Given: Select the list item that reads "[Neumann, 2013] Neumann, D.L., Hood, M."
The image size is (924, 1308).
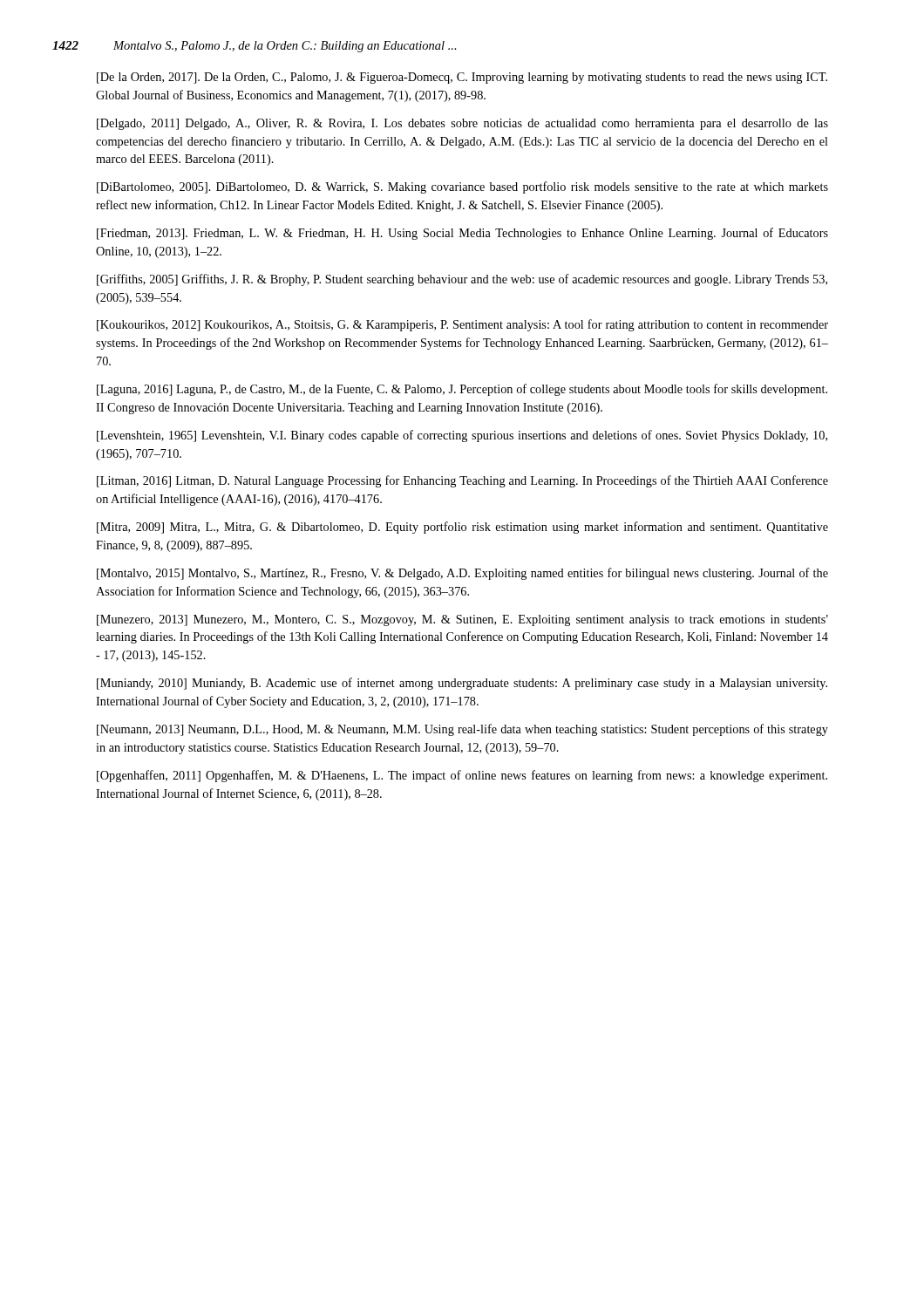Looking at the screenshot, I should click(462, 738).
